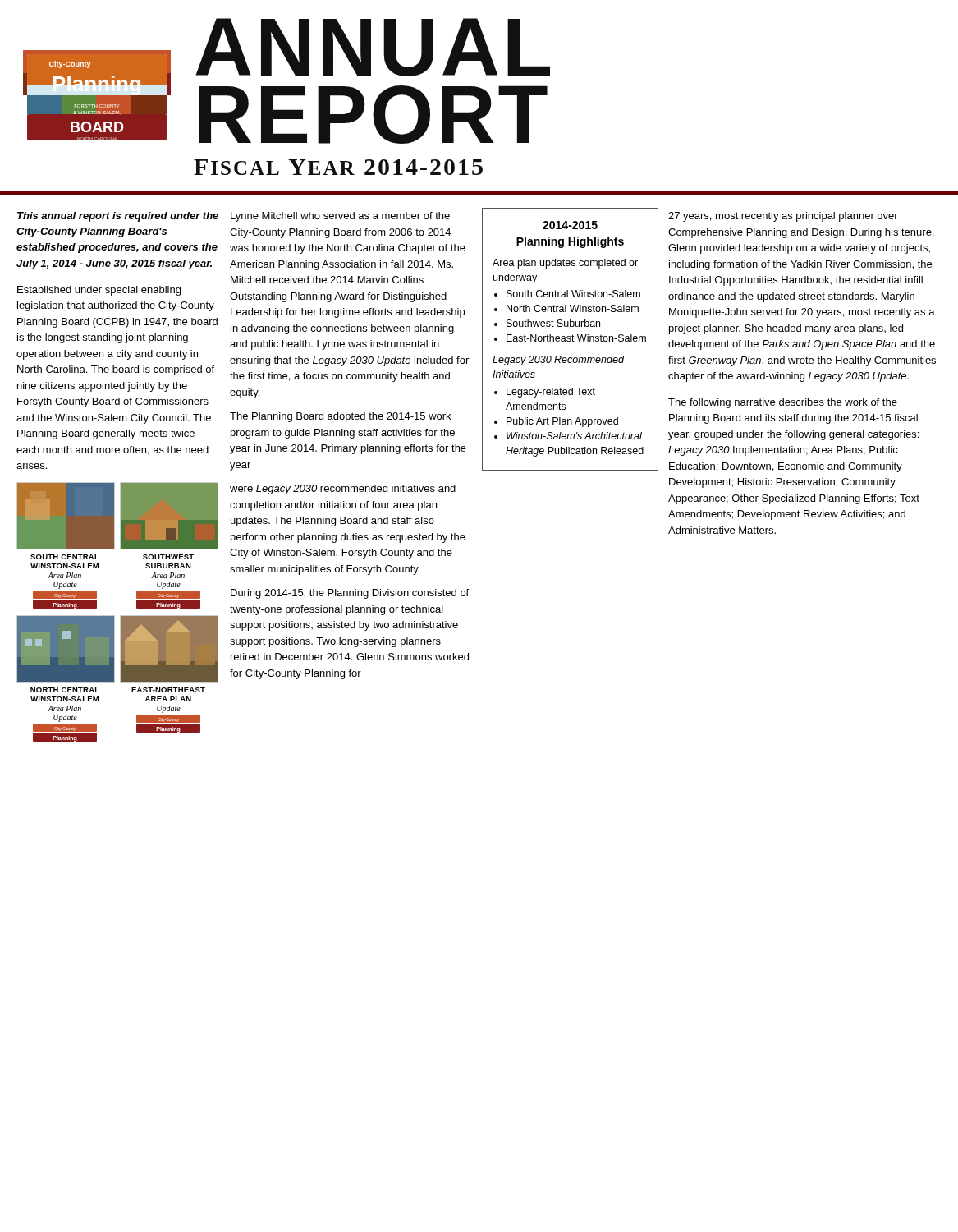Click the passage that begins "During 2014-15, the Planning"
The height and width of the screenshot is (1232, 958).
pos(350,633)
